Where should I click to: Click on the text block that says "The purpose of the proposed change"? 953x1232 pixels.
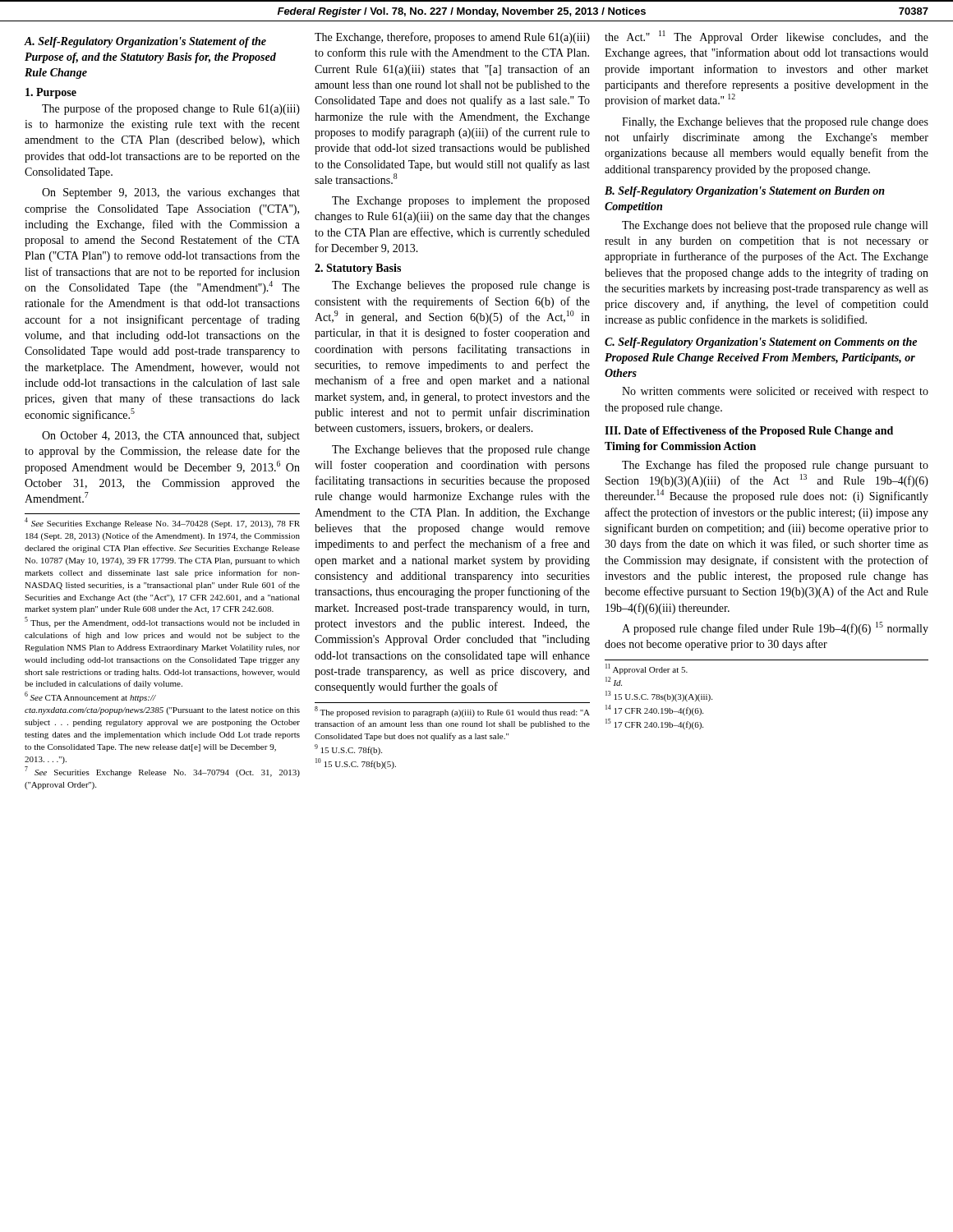pos(162,304)
